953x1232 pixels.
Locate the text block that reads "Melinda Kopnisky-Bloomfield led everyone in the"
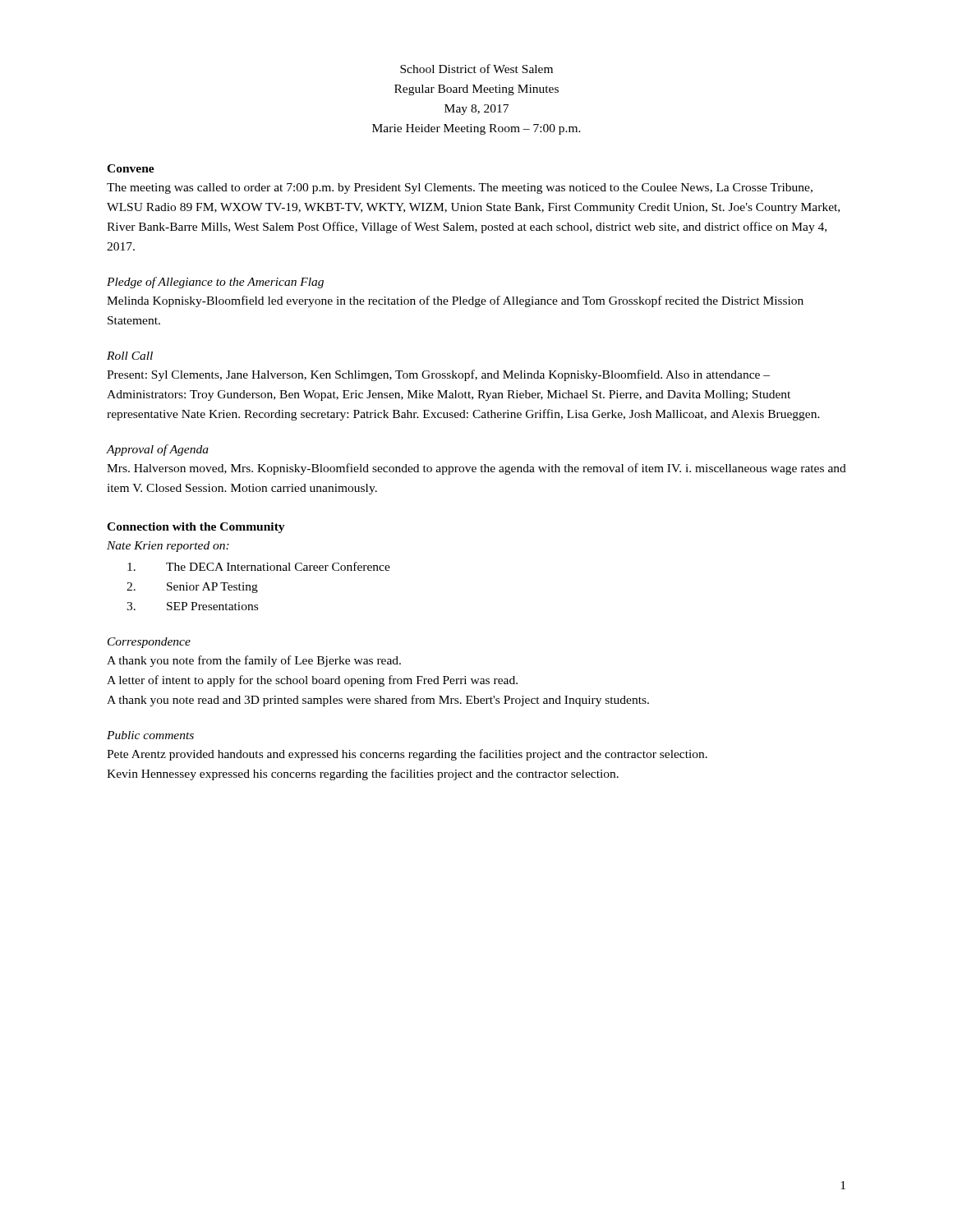pos(455,310)
